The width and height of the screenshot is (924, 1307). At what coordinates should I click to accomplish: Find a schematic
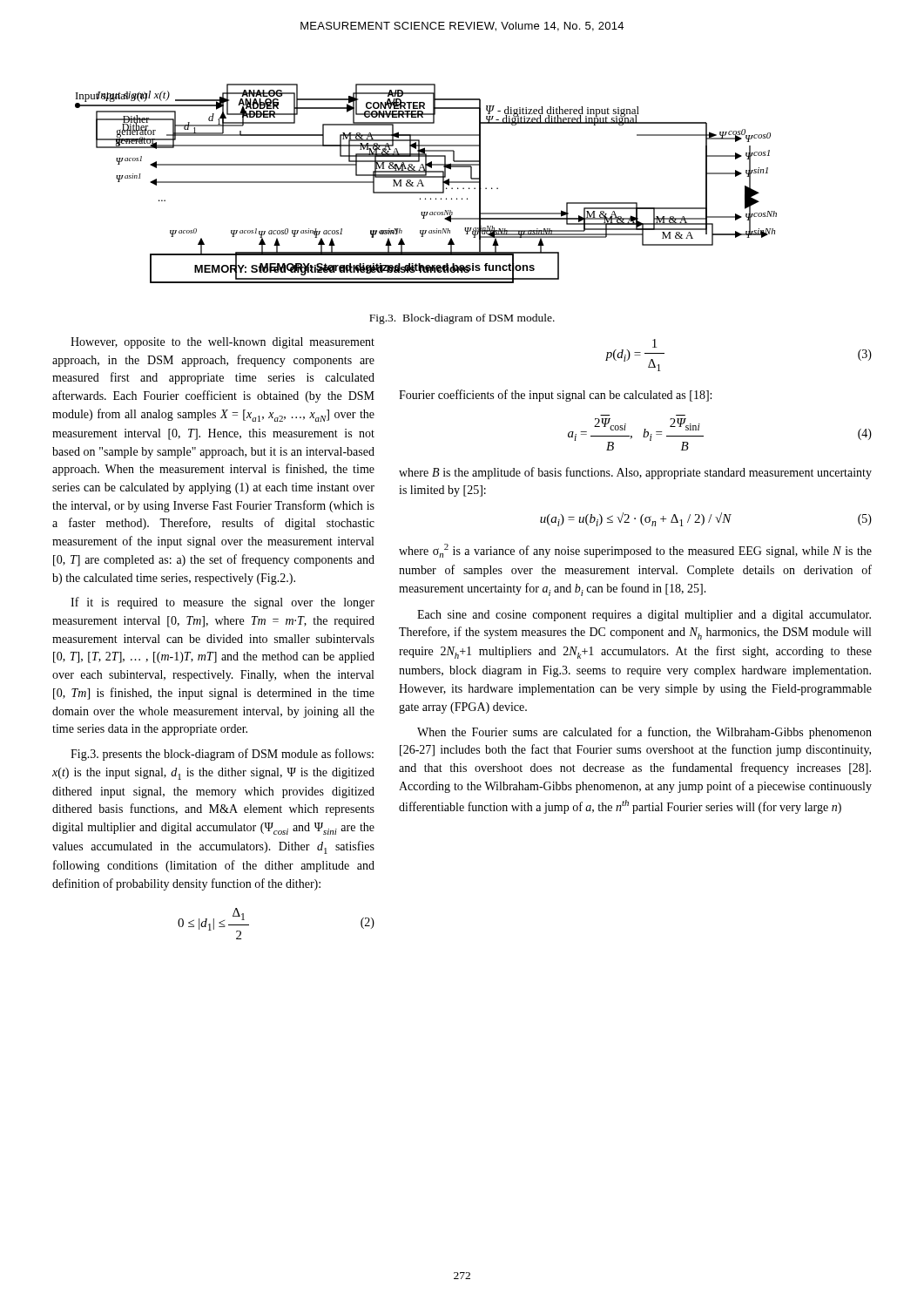462,178
